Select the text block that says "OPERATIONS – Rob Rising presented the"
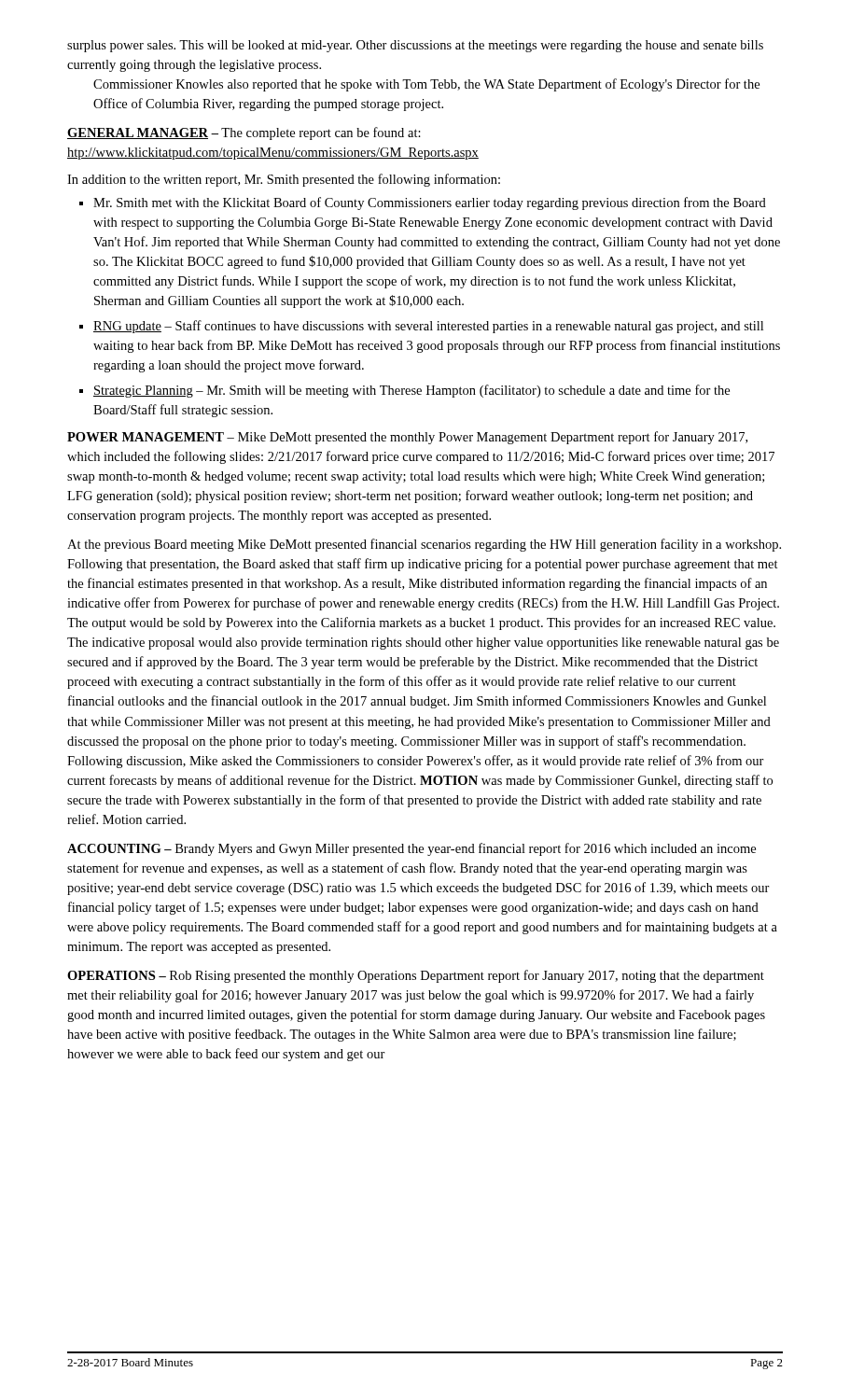850x1400 pixels. (416, 1014)
